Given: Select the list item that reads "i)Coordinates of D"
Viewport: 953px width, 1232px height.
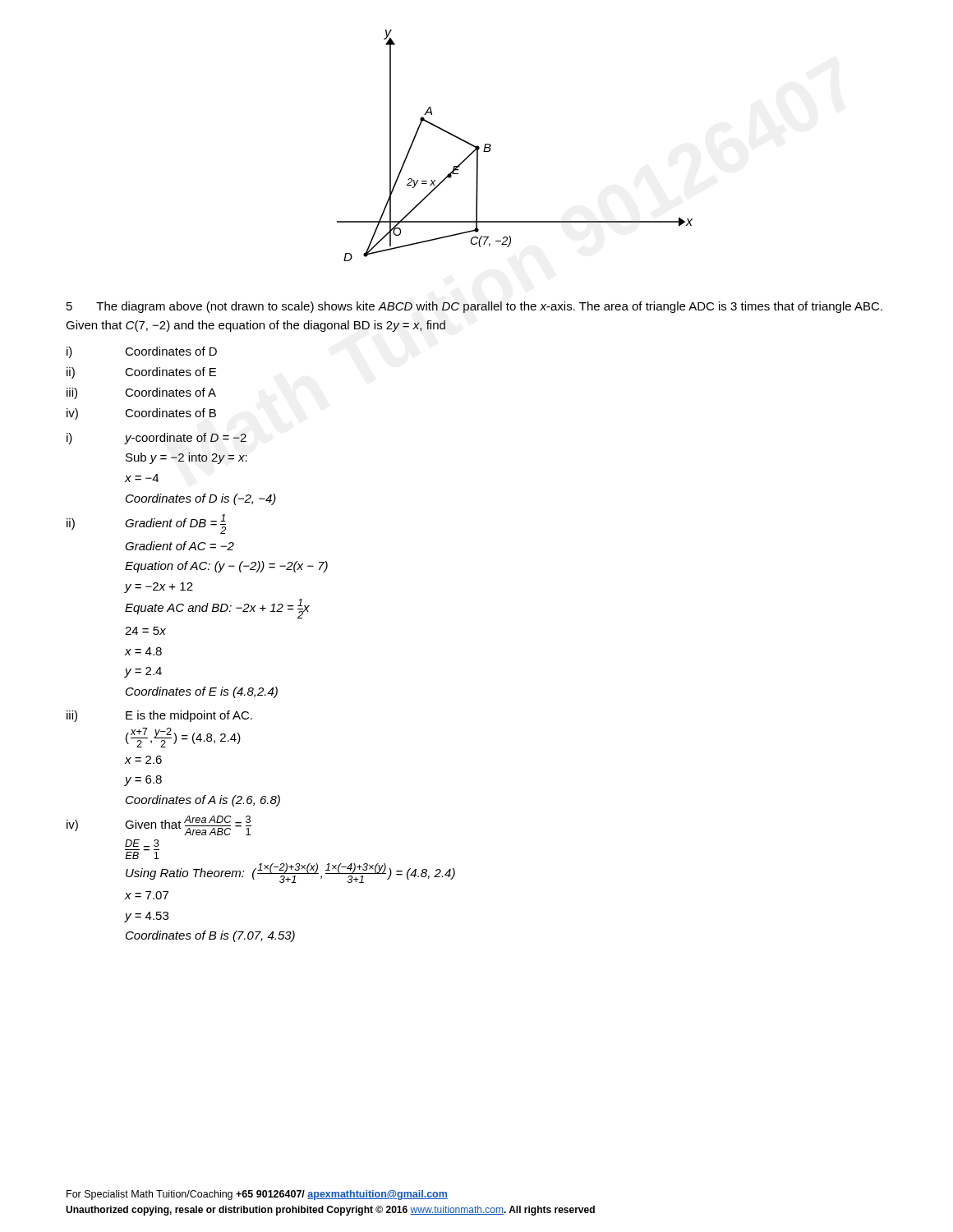Looking at the screenshot, I should pos(142,351).
